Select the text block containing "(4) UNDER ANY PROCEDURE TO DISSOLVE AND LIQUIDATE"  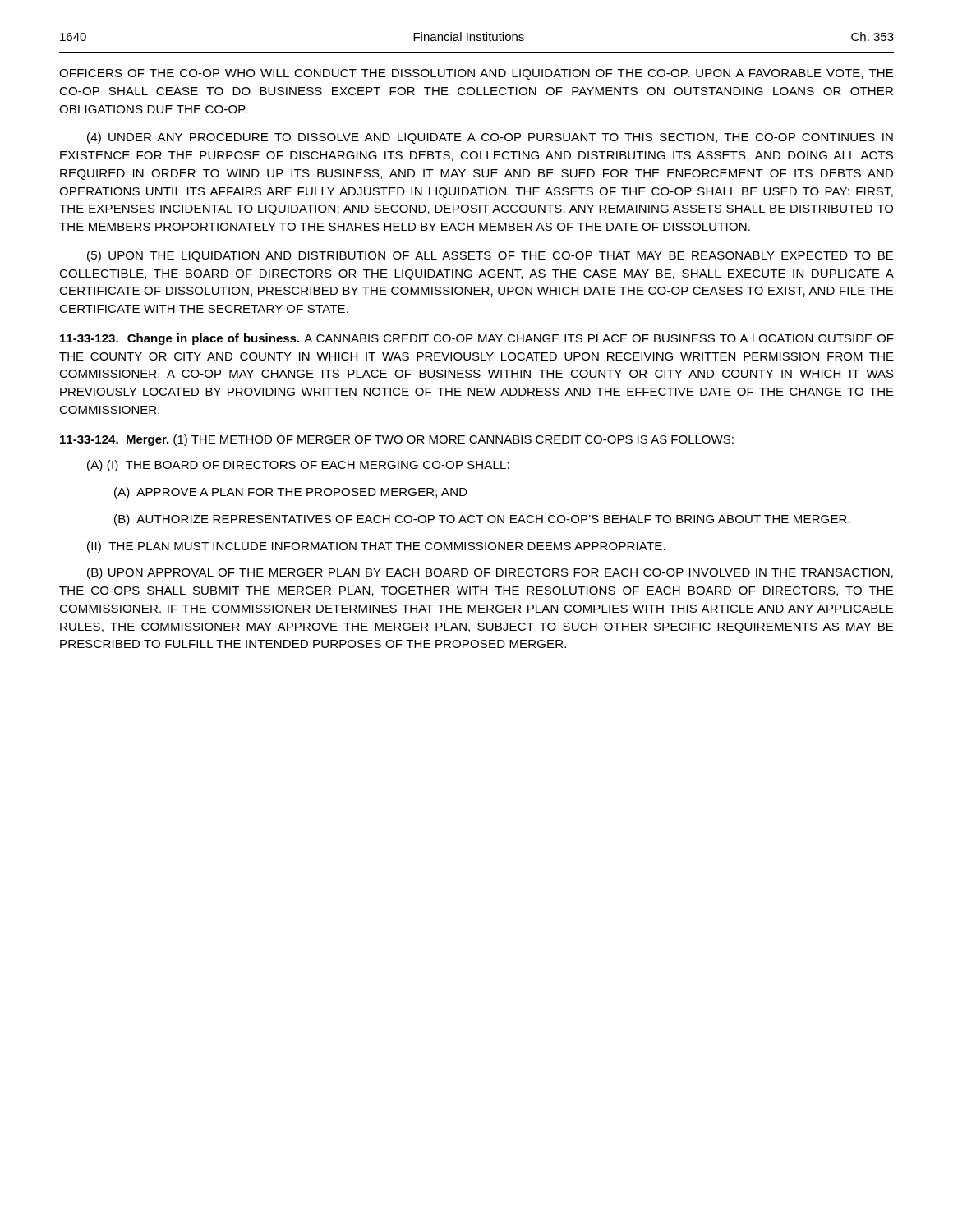tap(476, 182)
